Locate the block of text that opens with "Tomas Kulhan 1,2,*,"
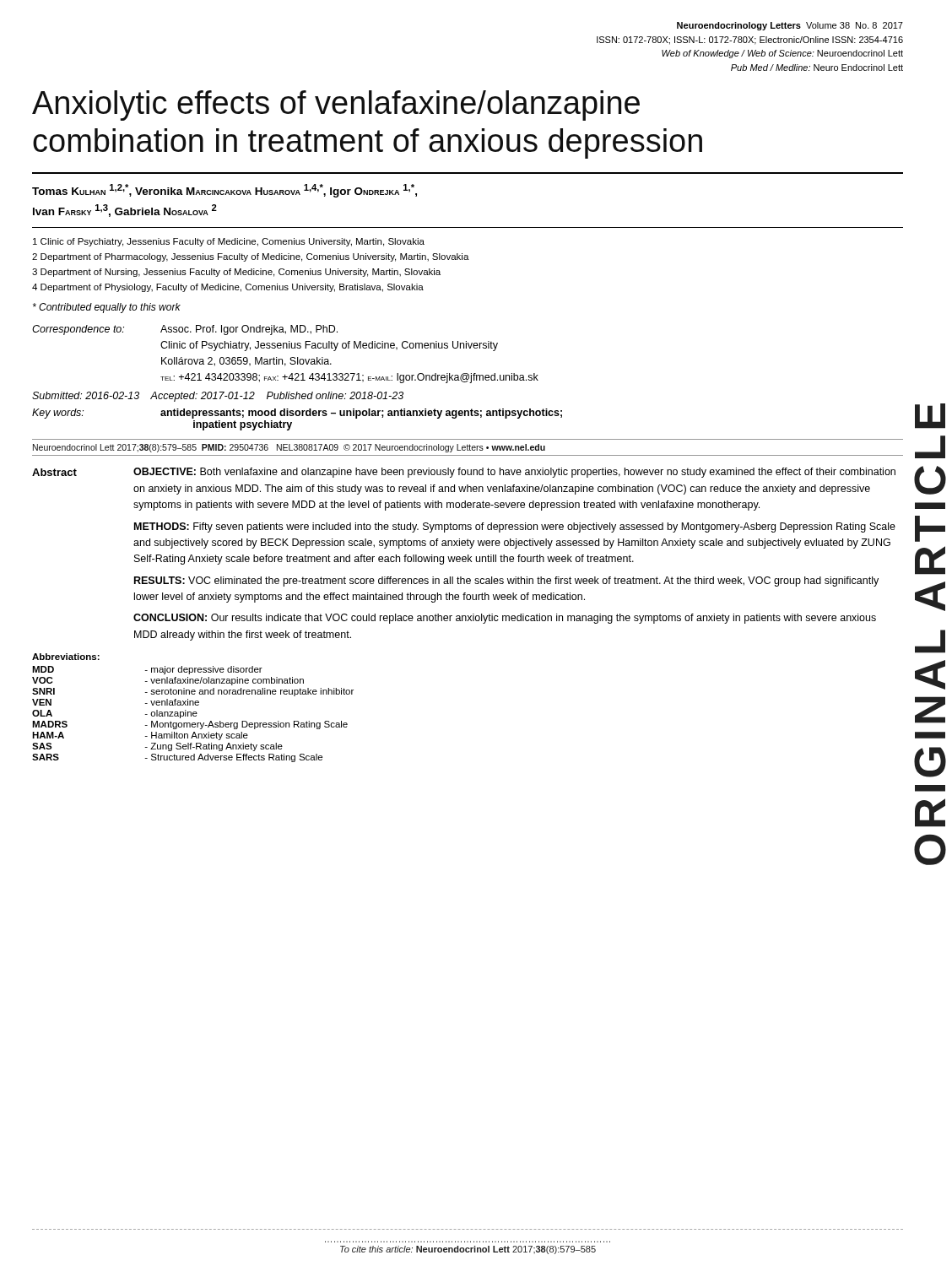Viewport: 952px width, 1266px height. click(225, 200)
